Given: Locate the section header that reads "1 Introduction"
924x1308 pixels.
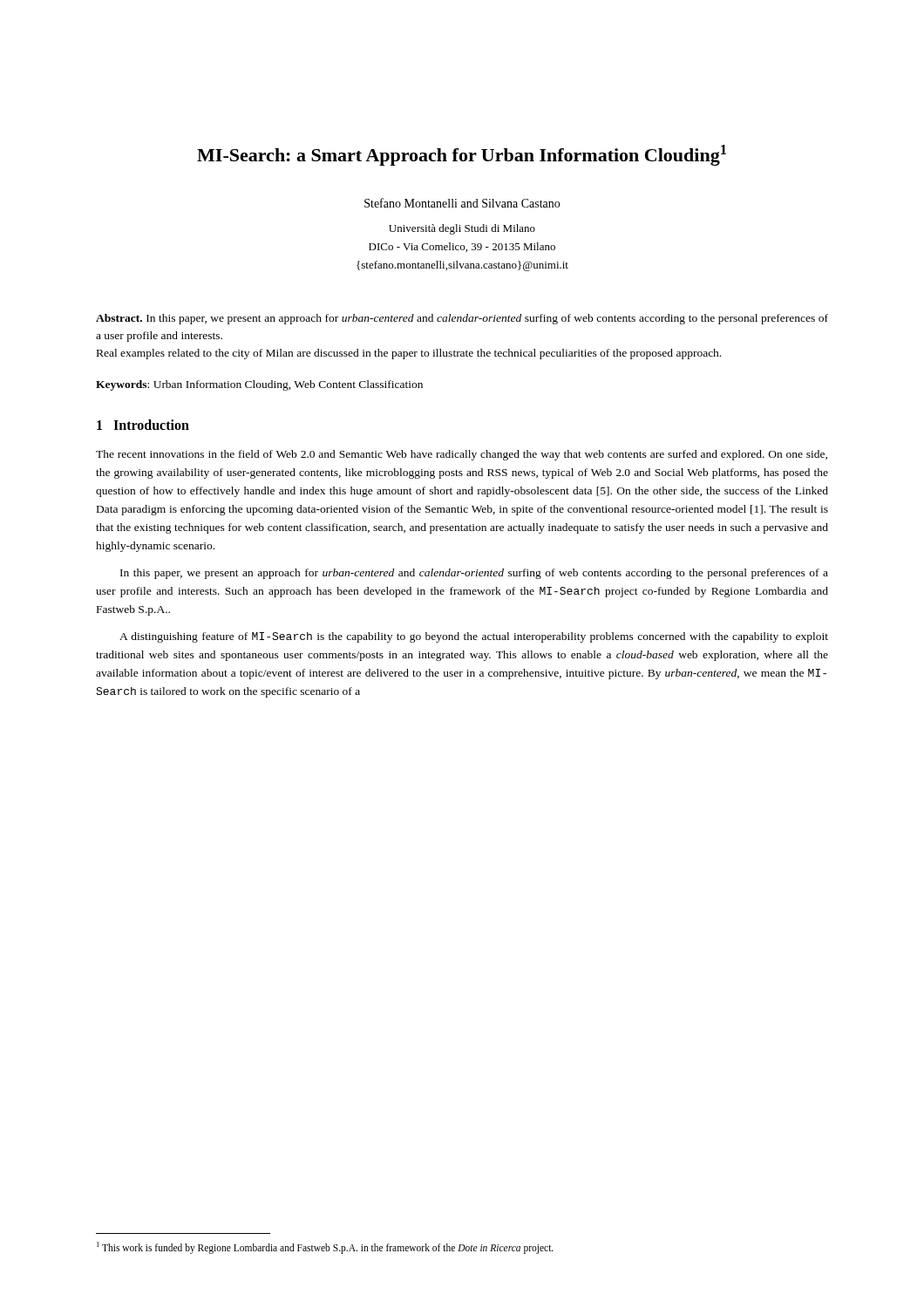Looking at the screenshot, I should point(142,425).
